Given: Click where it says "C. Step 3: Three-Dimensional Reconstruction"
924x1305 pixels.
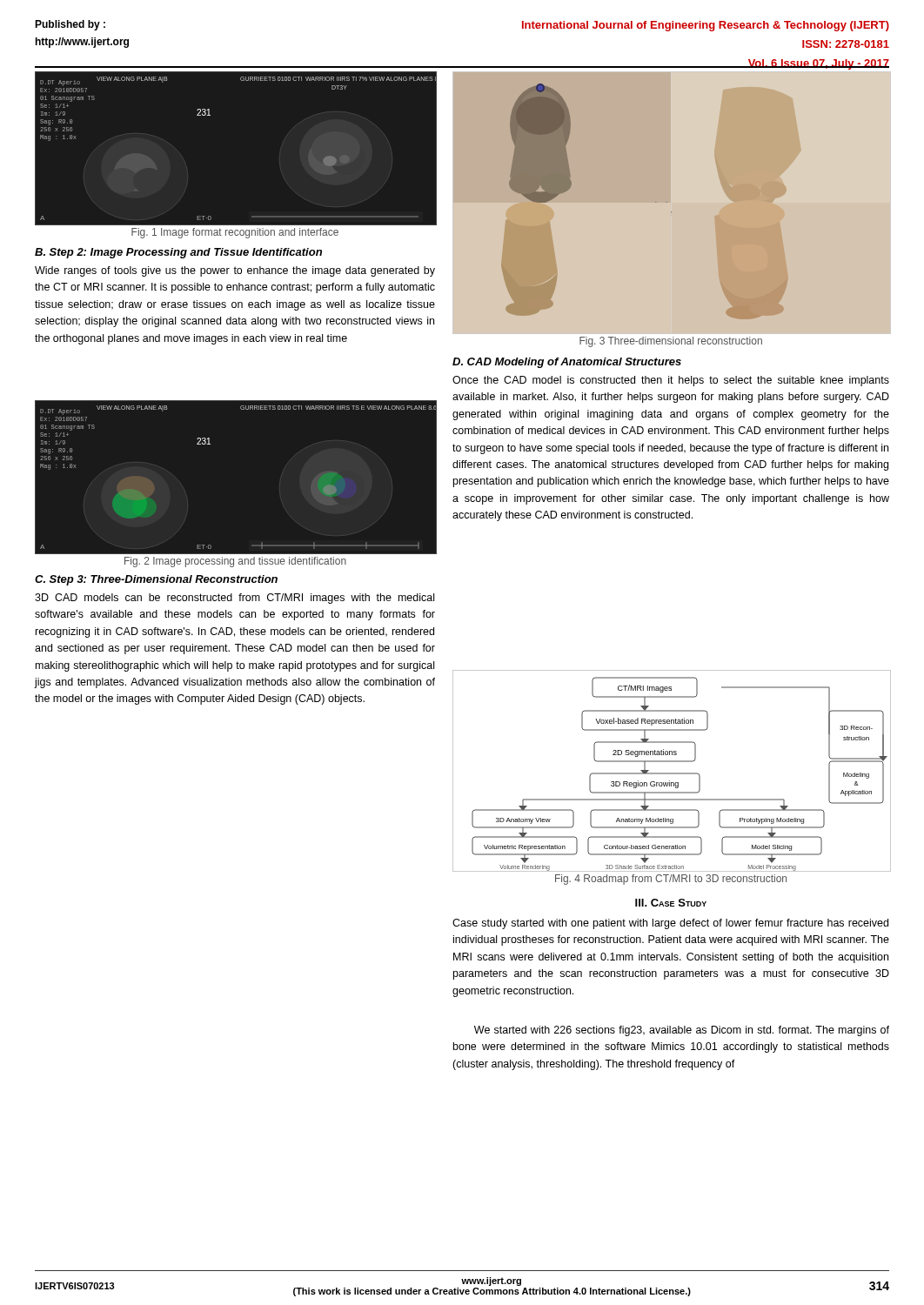Looking at the screenshot, I should [x=156, y=579].
